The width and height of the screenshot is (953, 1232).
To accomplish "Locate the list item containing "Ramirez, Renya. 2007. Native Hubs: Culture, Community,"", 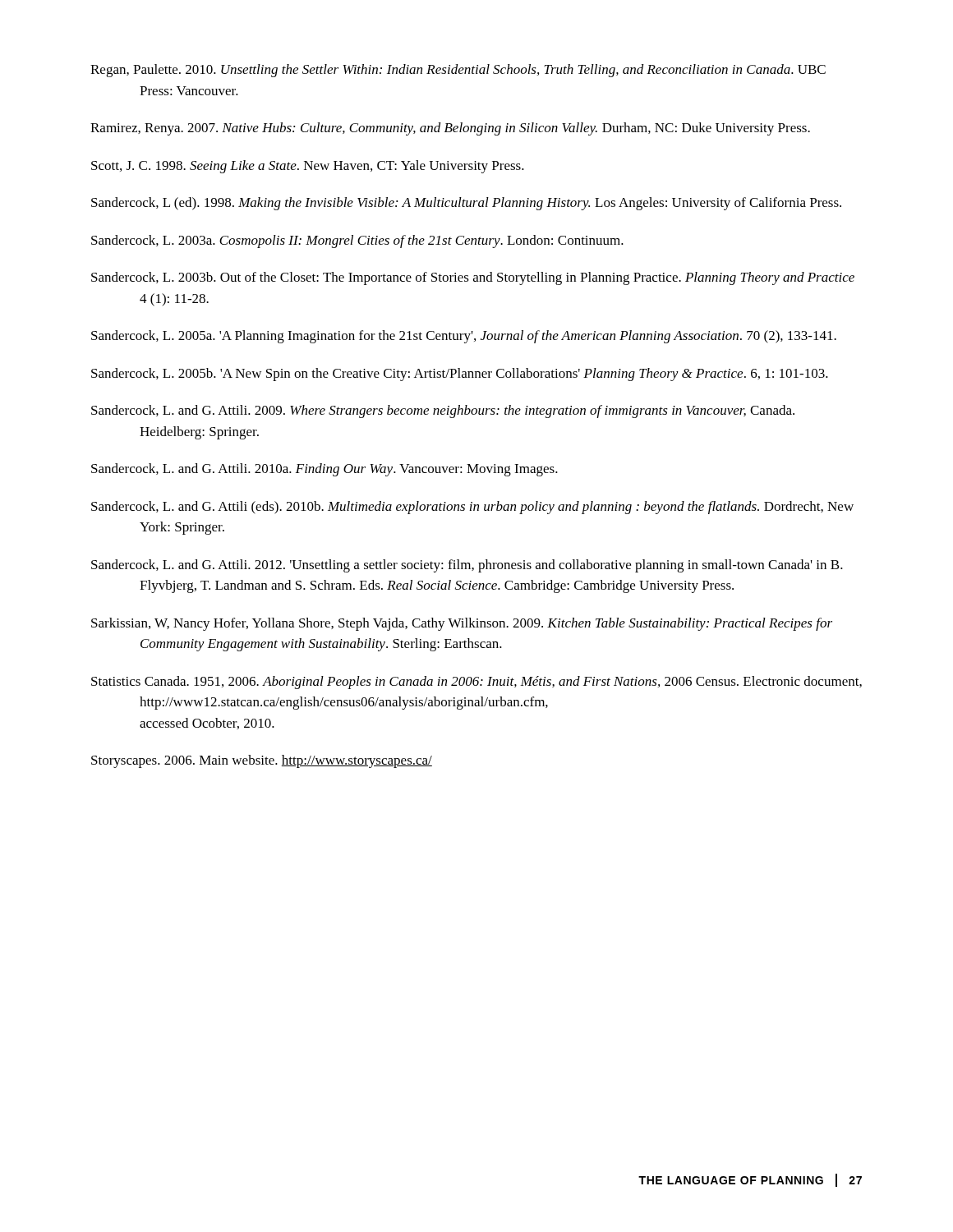I will (450, 128).
